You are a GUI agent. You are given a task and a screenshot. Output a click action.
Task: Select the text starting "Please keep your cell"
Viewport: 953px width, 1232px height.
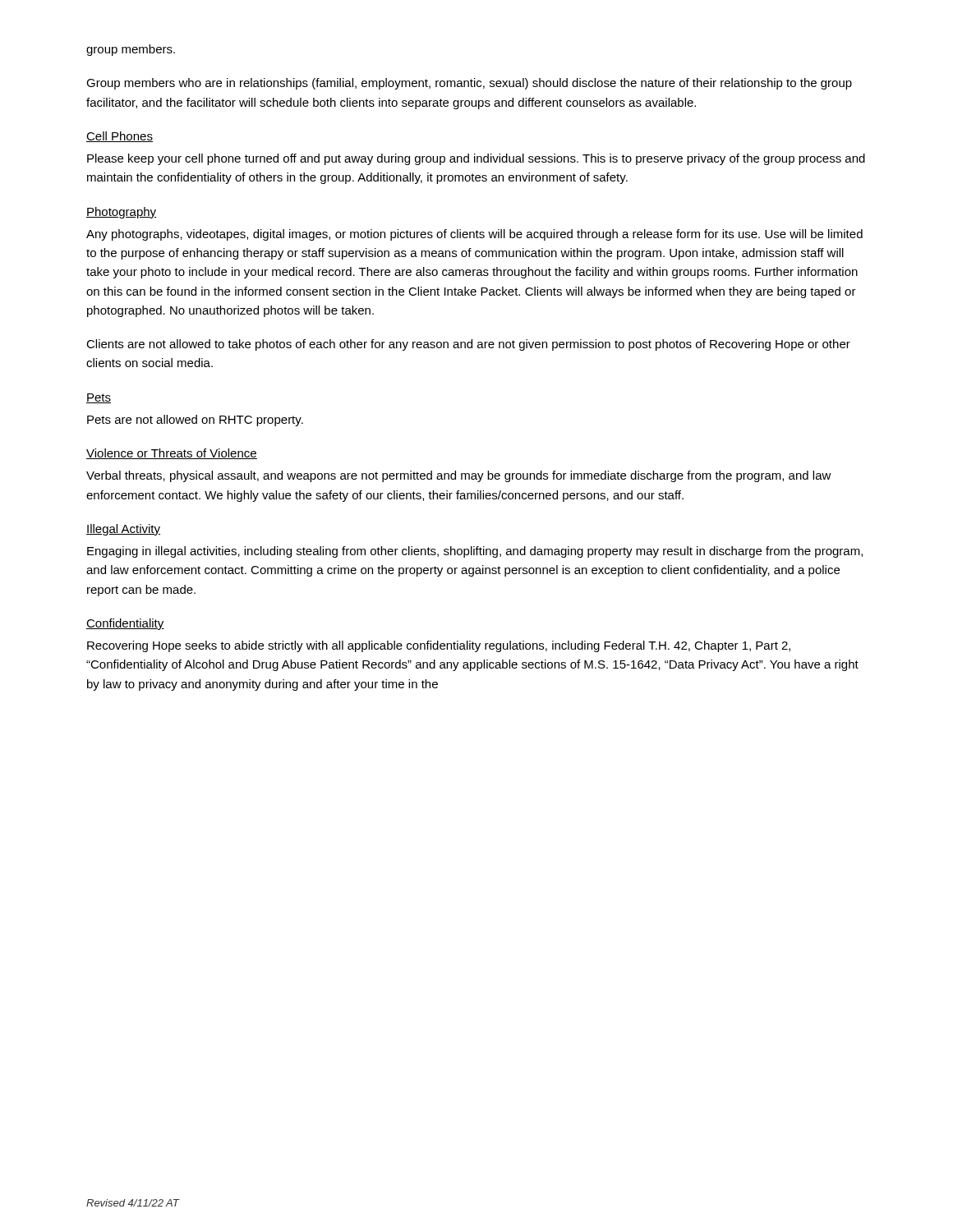476,168
